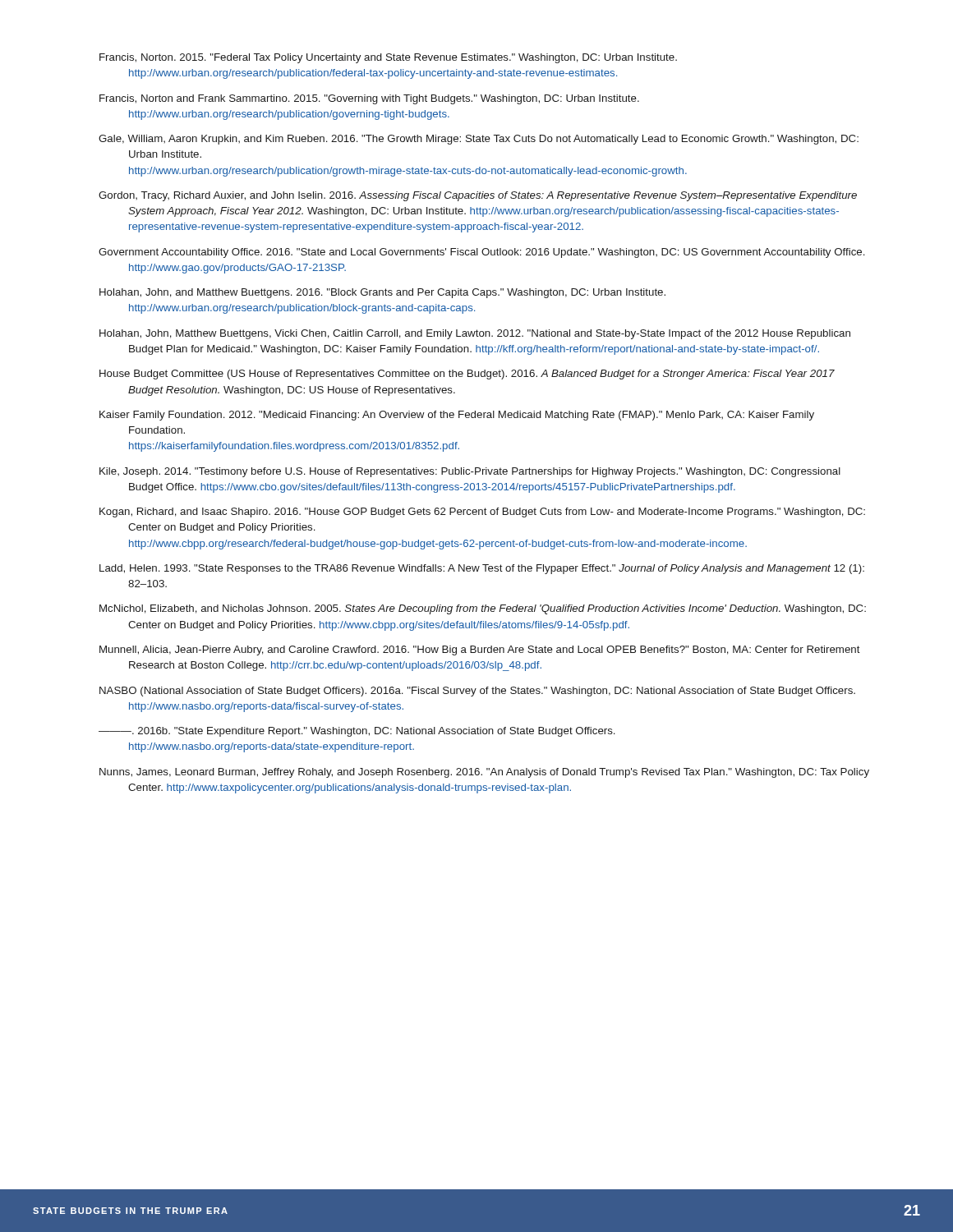
Task: Click the passage that begins "Francis, Norton and"
Action: tap(369, 106)
